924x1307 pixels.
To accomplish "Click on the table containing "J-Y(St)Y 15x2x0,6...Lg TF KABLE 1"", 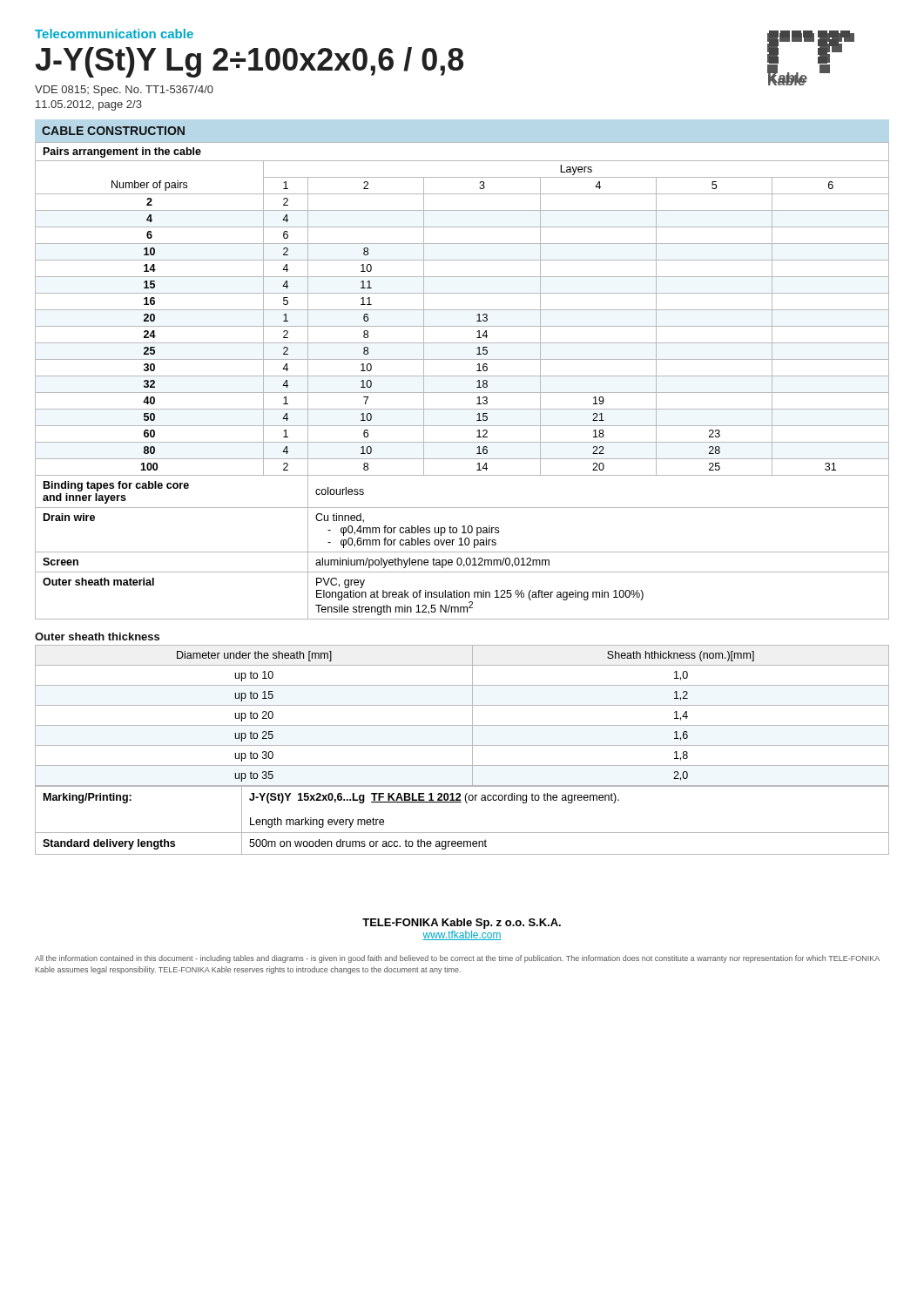I will (462, 820).
